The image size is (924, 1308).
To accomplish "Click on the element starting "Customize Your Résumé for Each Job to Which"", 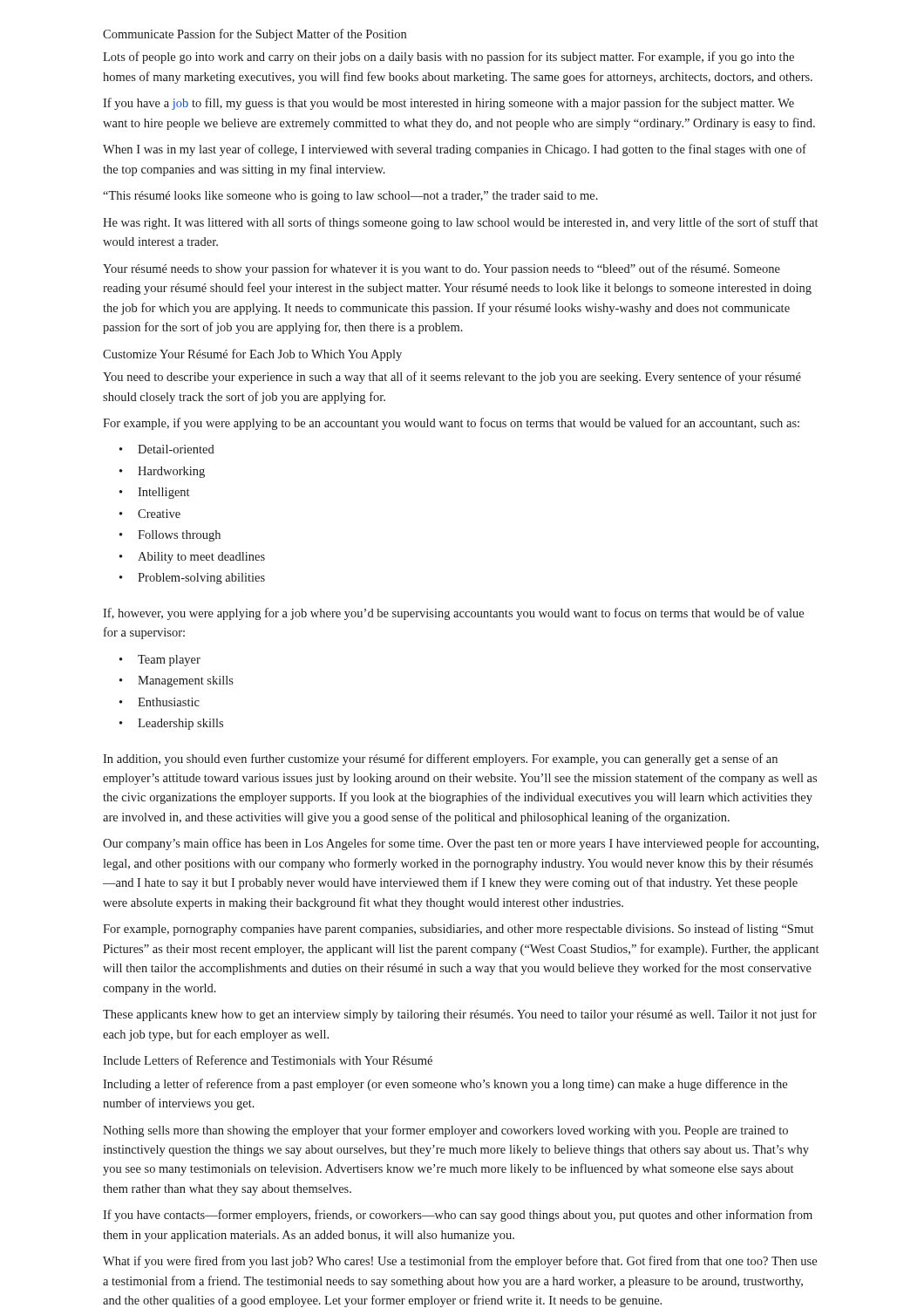I will pyautogui.click(x=252, y=355).
